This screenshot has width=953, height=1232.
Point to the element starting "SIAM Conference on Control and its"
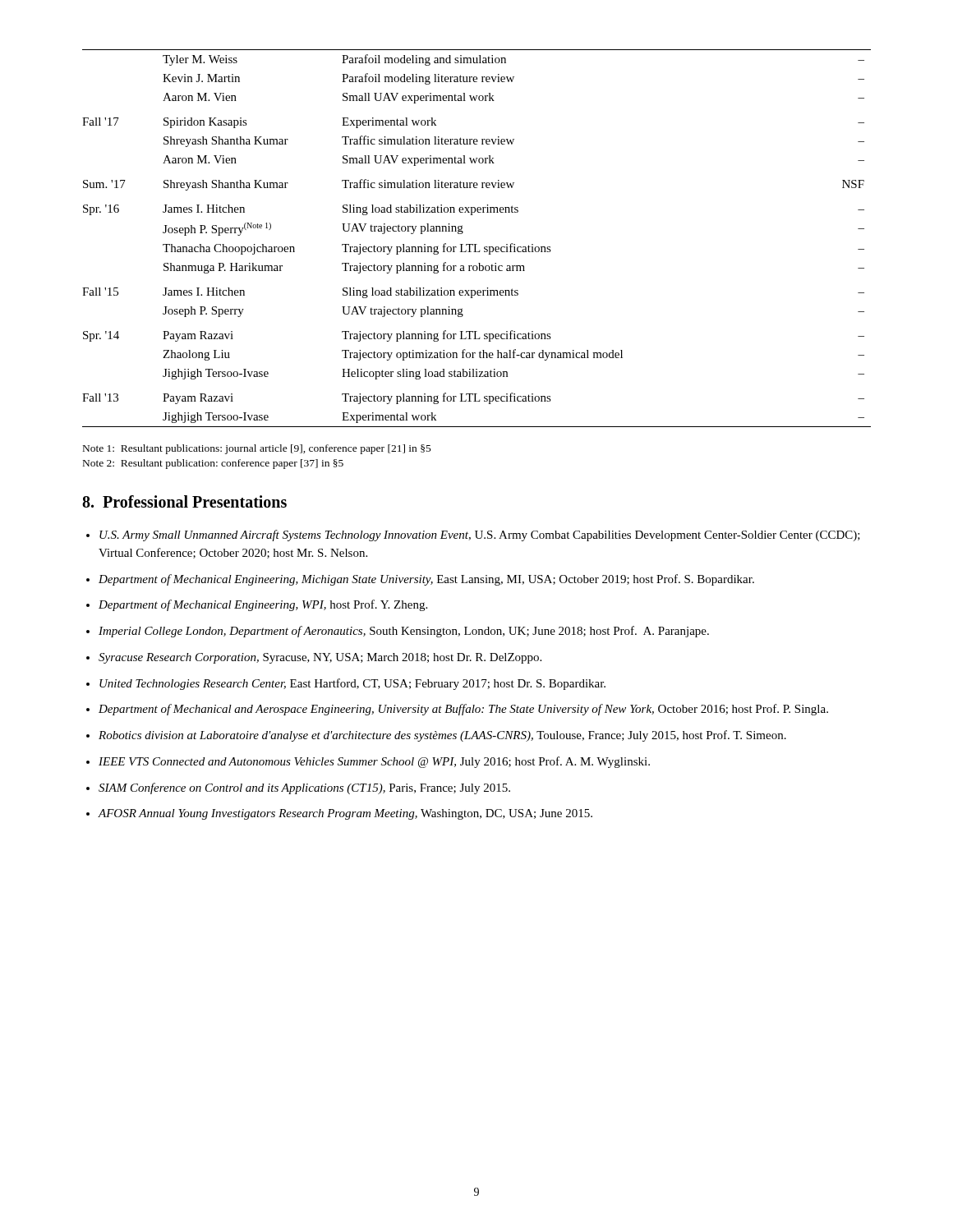[x=305, y=787]
